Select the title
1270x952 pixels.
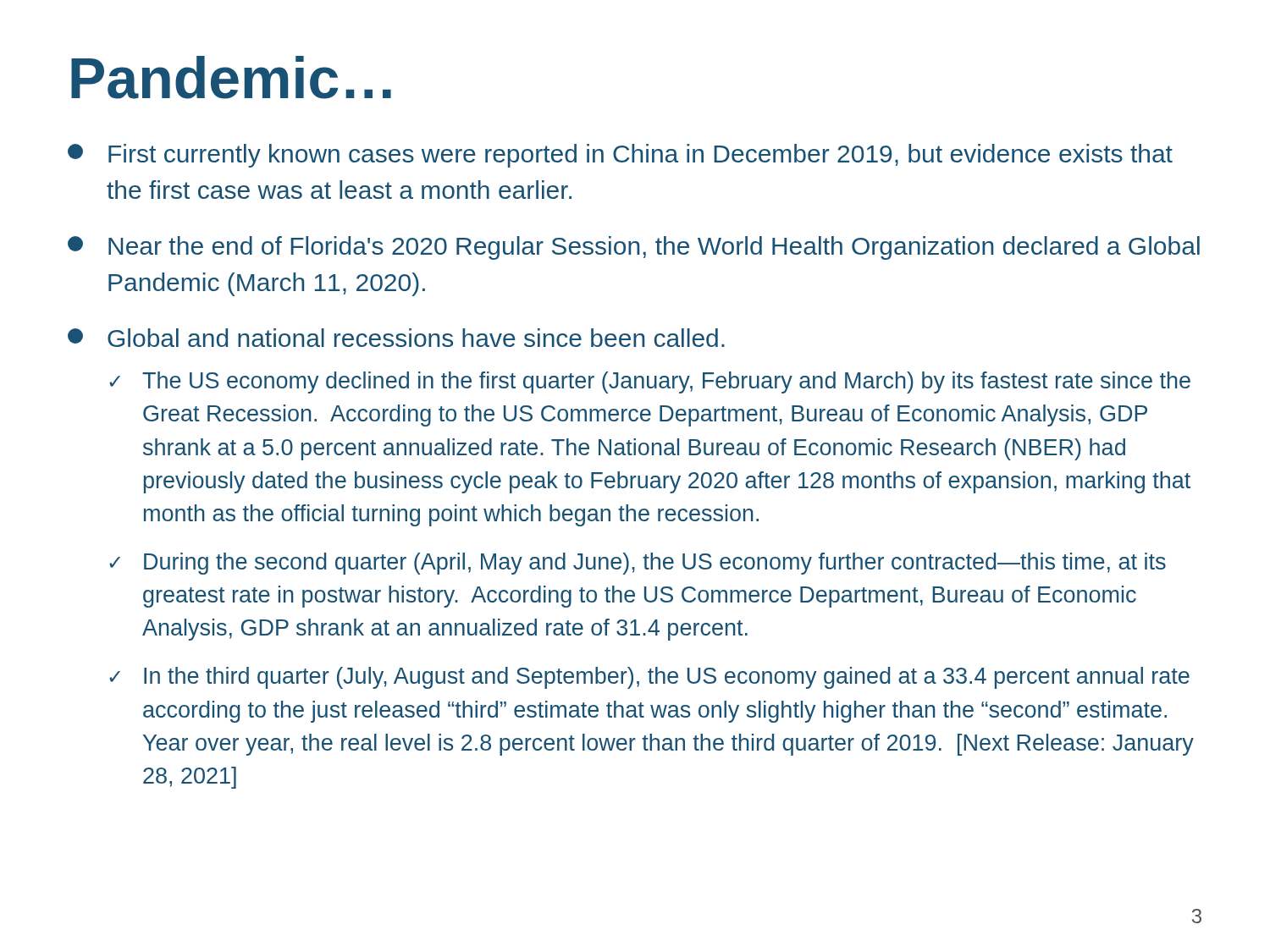pos(232,78)
